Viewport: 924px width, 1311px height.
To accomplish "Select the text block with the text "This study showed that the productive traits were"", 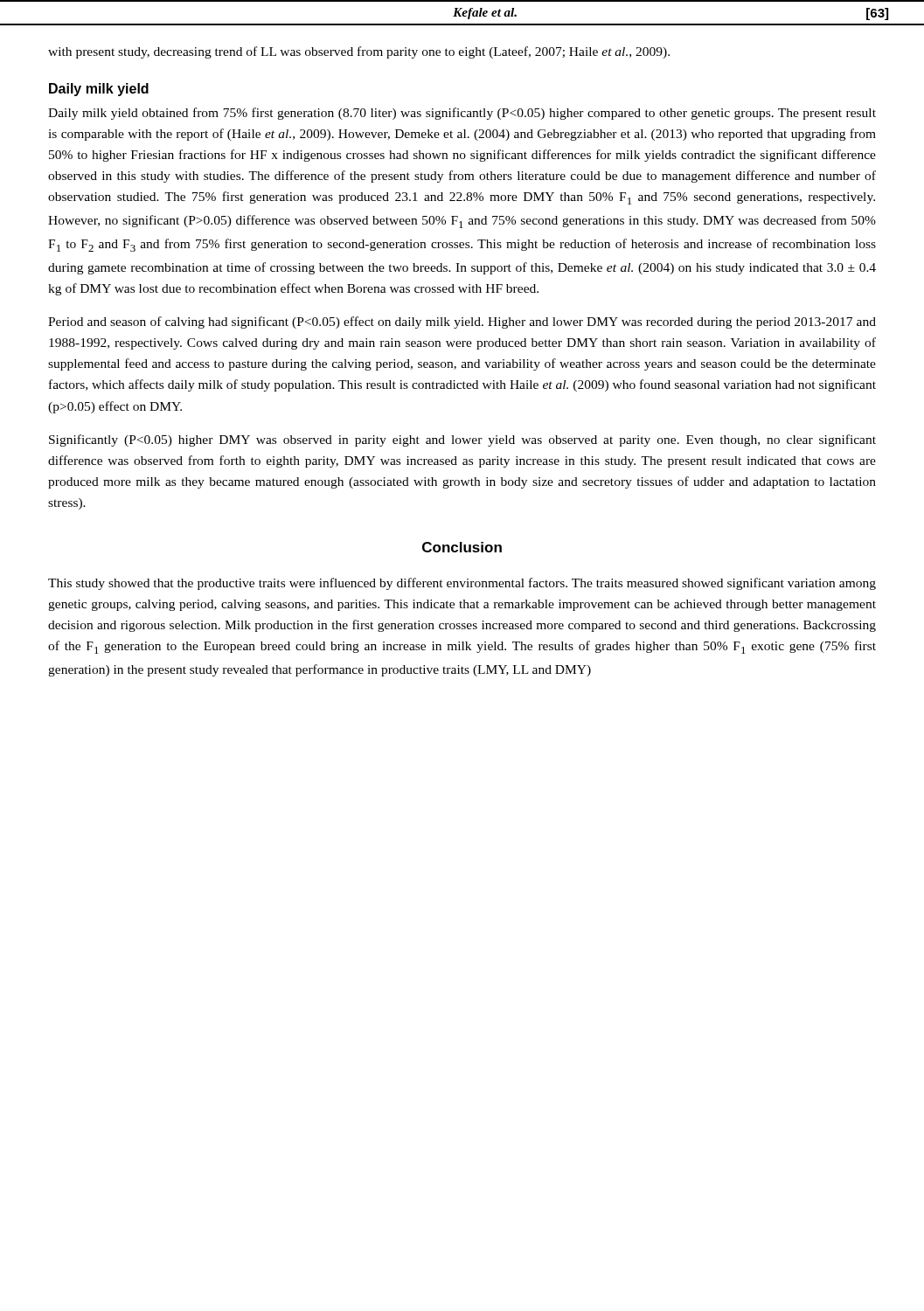I will point(462,625).
